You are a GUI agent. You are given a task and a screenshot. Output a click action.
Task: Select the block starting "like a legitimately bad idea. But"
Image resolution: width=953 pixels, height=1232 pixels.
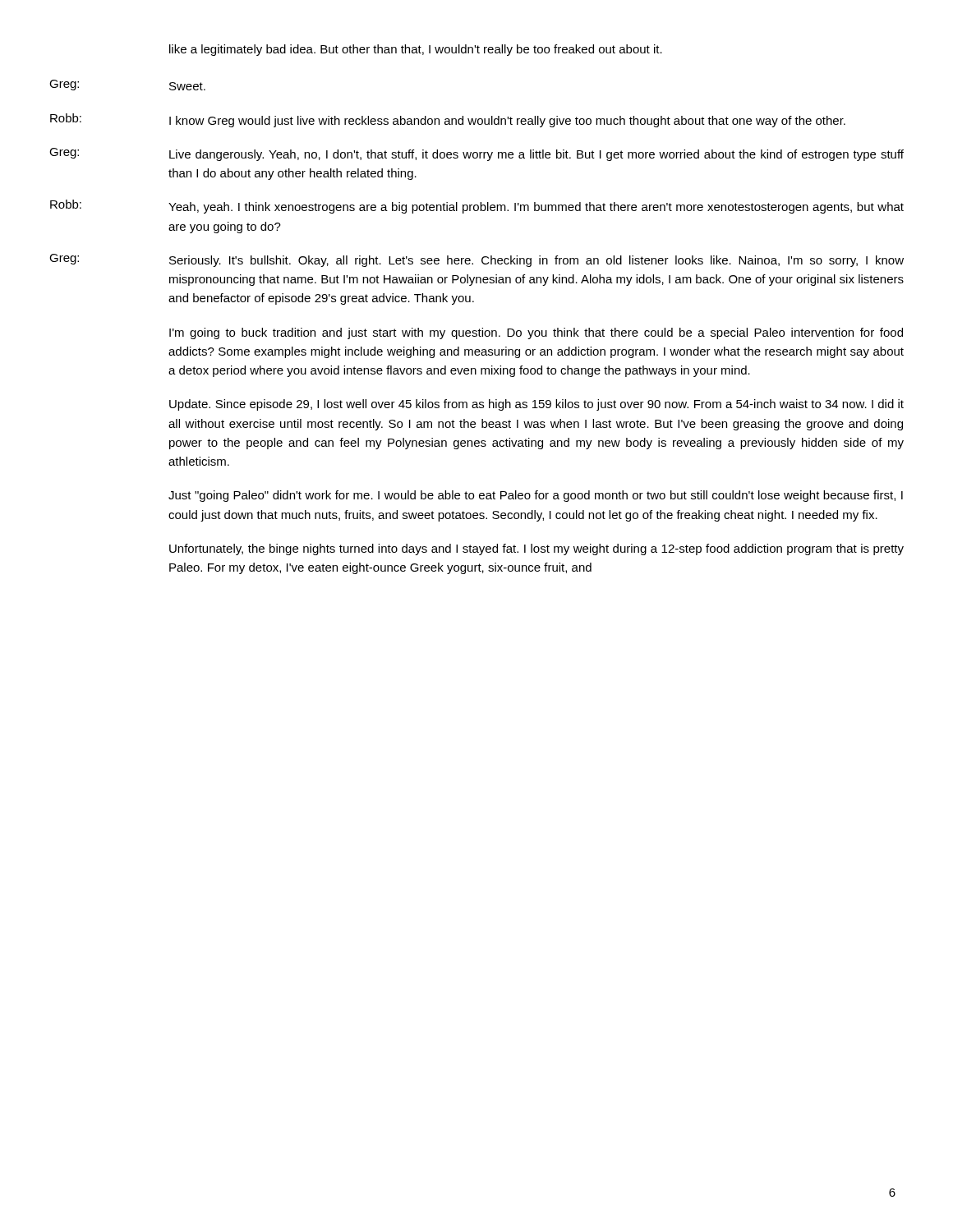(x=416, y=49)
